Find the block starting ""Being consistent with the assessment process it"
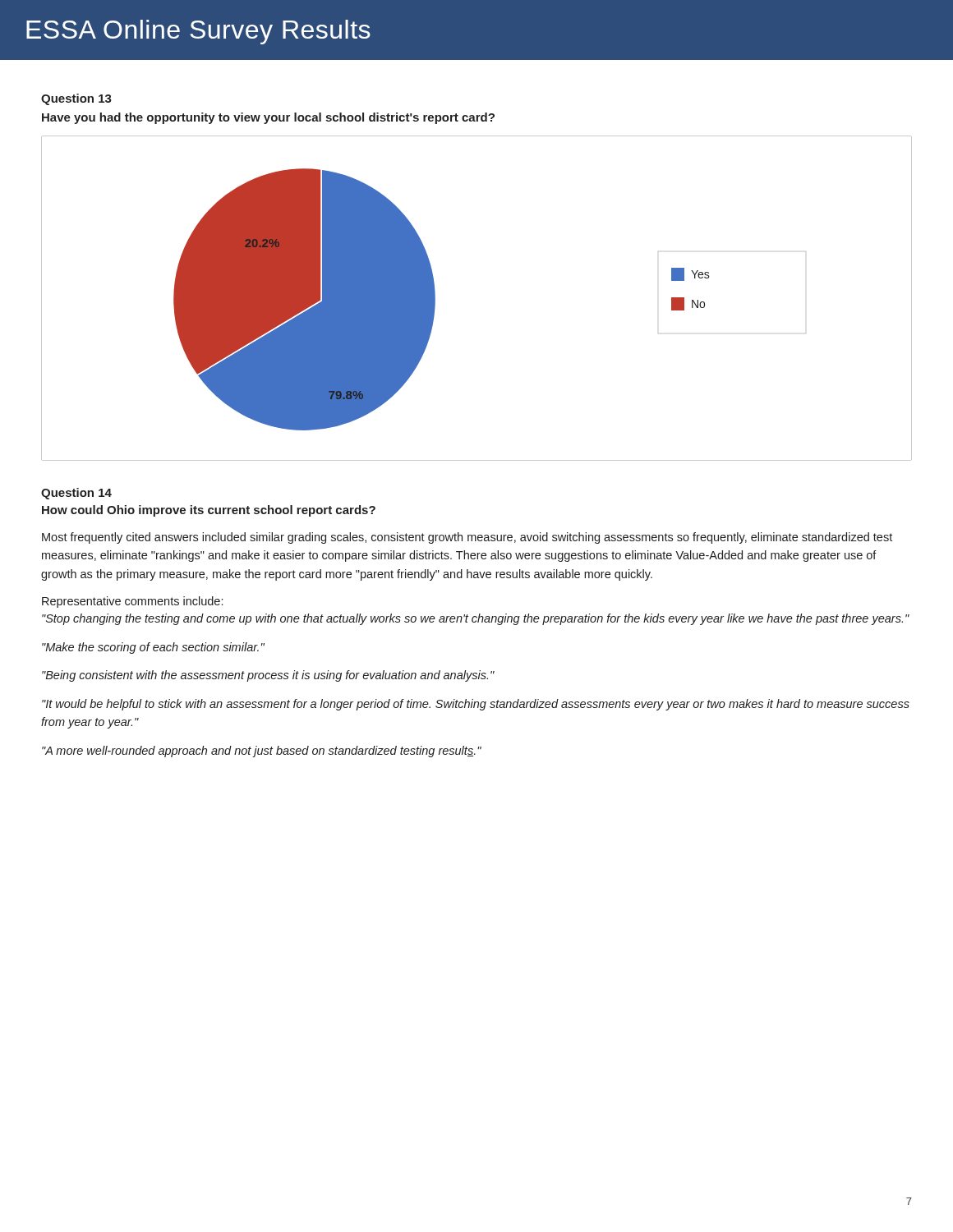The height and width of the screenshot is (1232, 953). point(267,675)
